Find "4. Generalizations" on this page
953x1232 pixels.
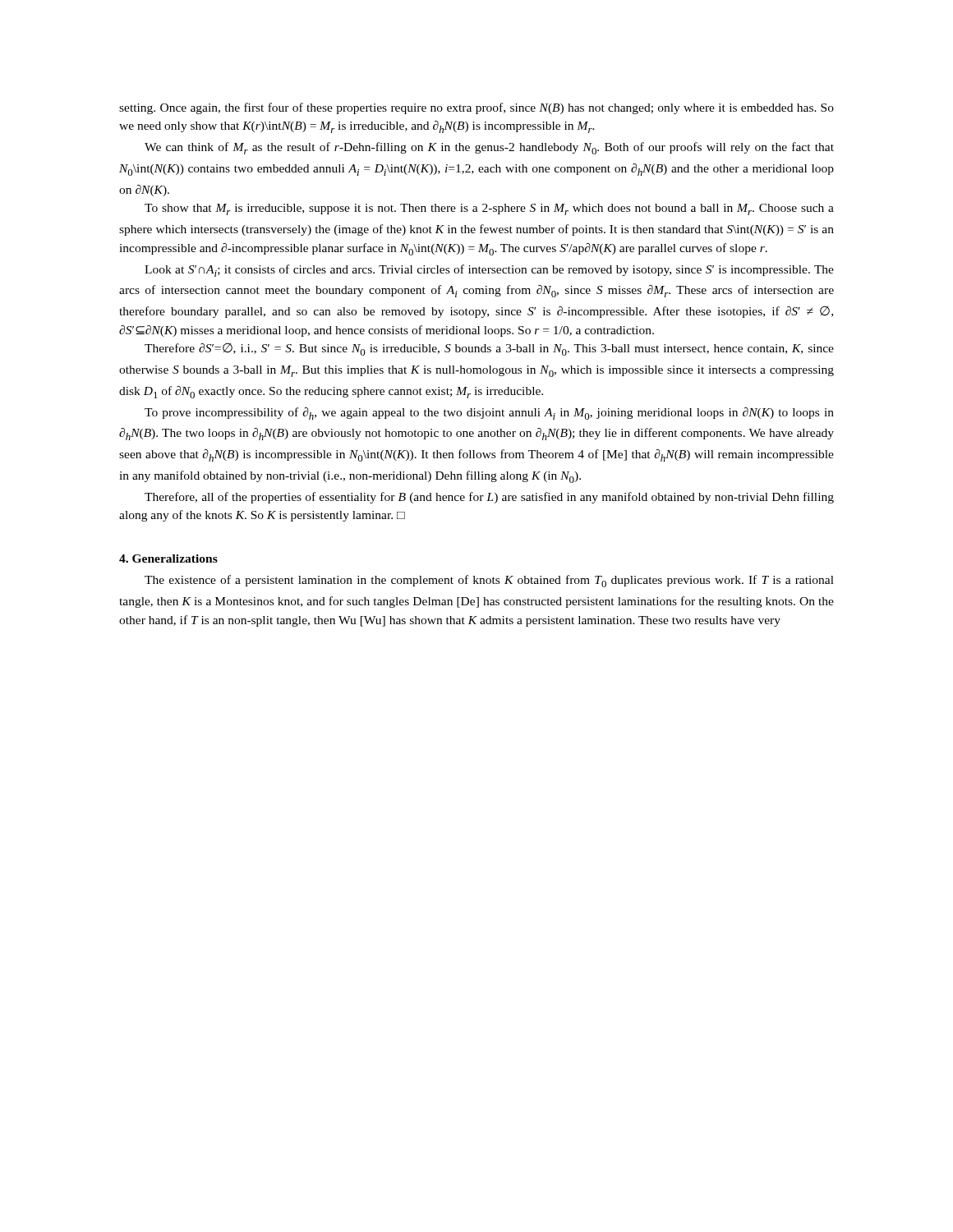click(168, 558)
